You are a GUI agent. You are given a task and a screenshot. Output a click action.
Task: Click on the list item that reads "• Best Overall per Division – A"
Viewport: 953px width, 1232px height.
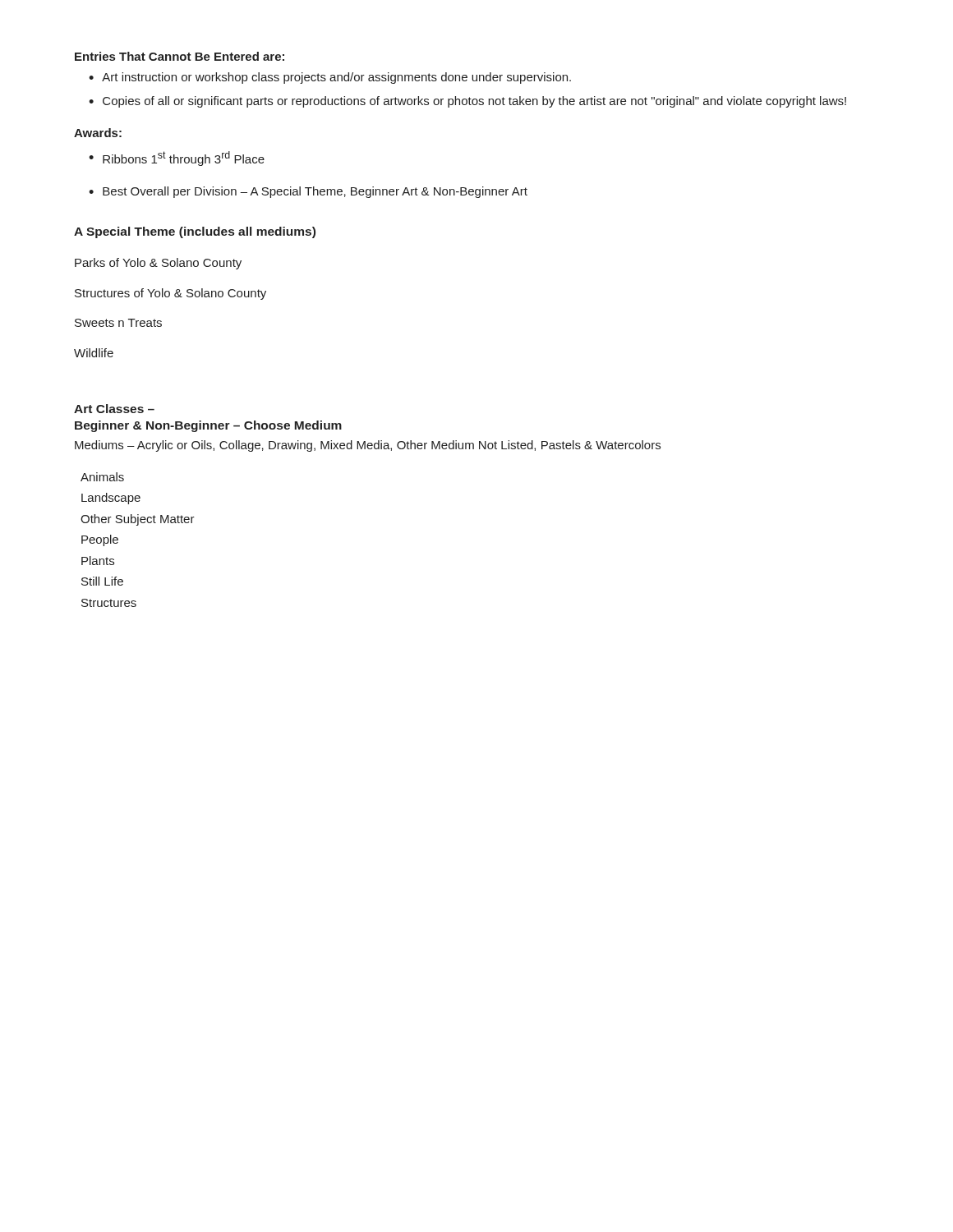(x=308, y=192)
